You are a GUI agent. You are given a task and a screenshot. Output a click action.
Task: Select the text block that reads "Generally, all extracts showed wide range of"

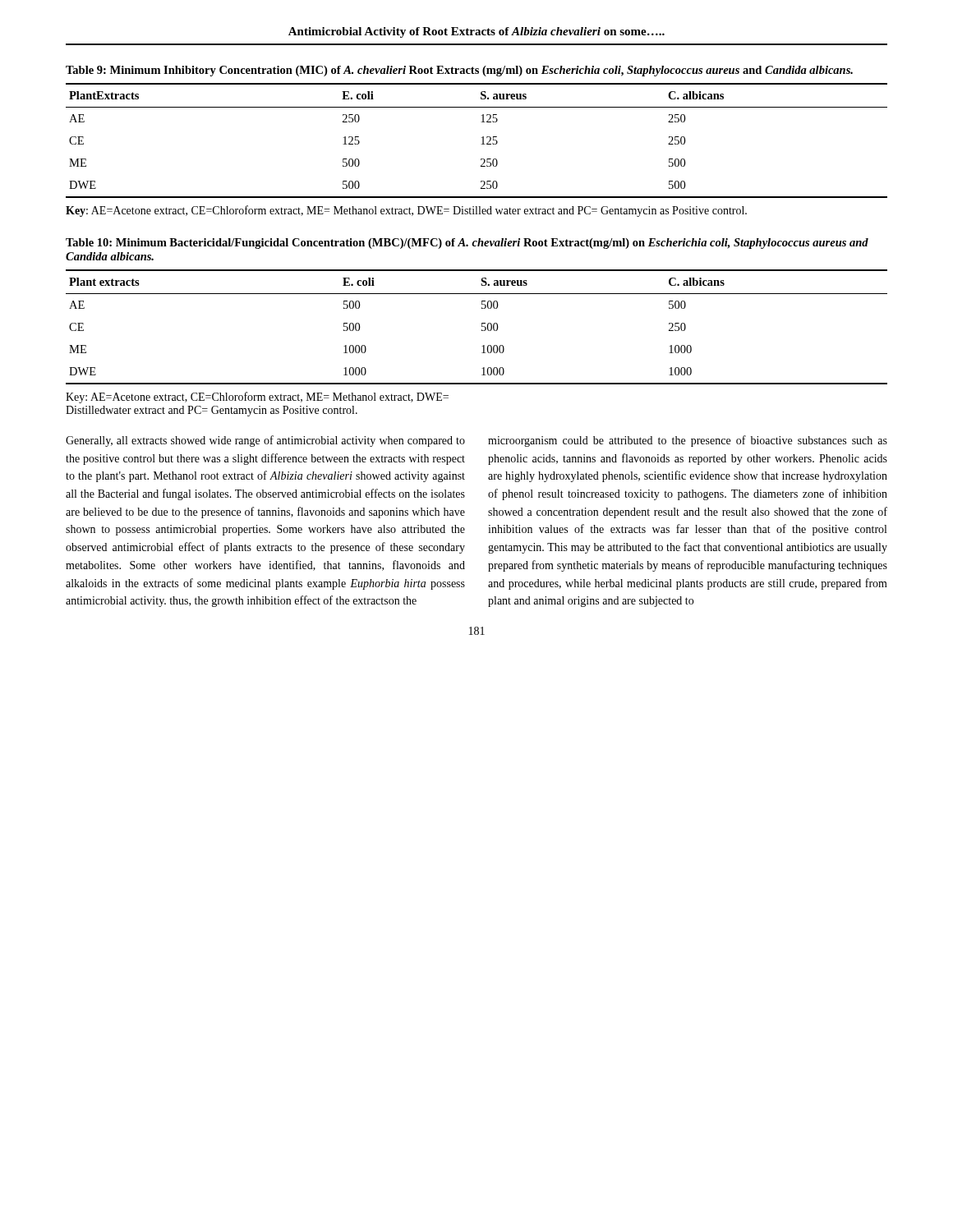pos(265,521)
